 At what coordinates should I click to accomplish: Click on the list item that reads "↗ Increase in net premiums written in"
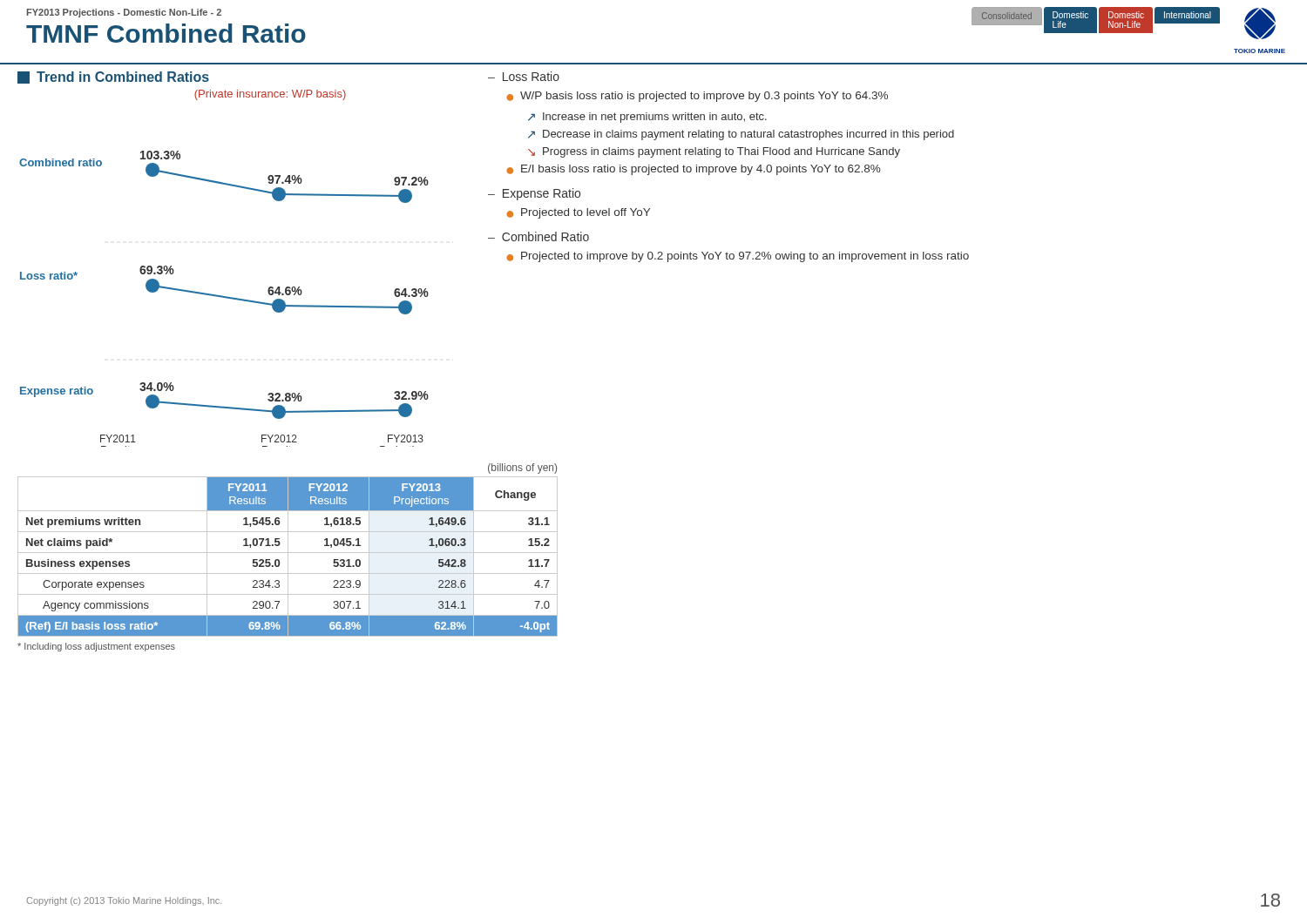tap(647, 117)
